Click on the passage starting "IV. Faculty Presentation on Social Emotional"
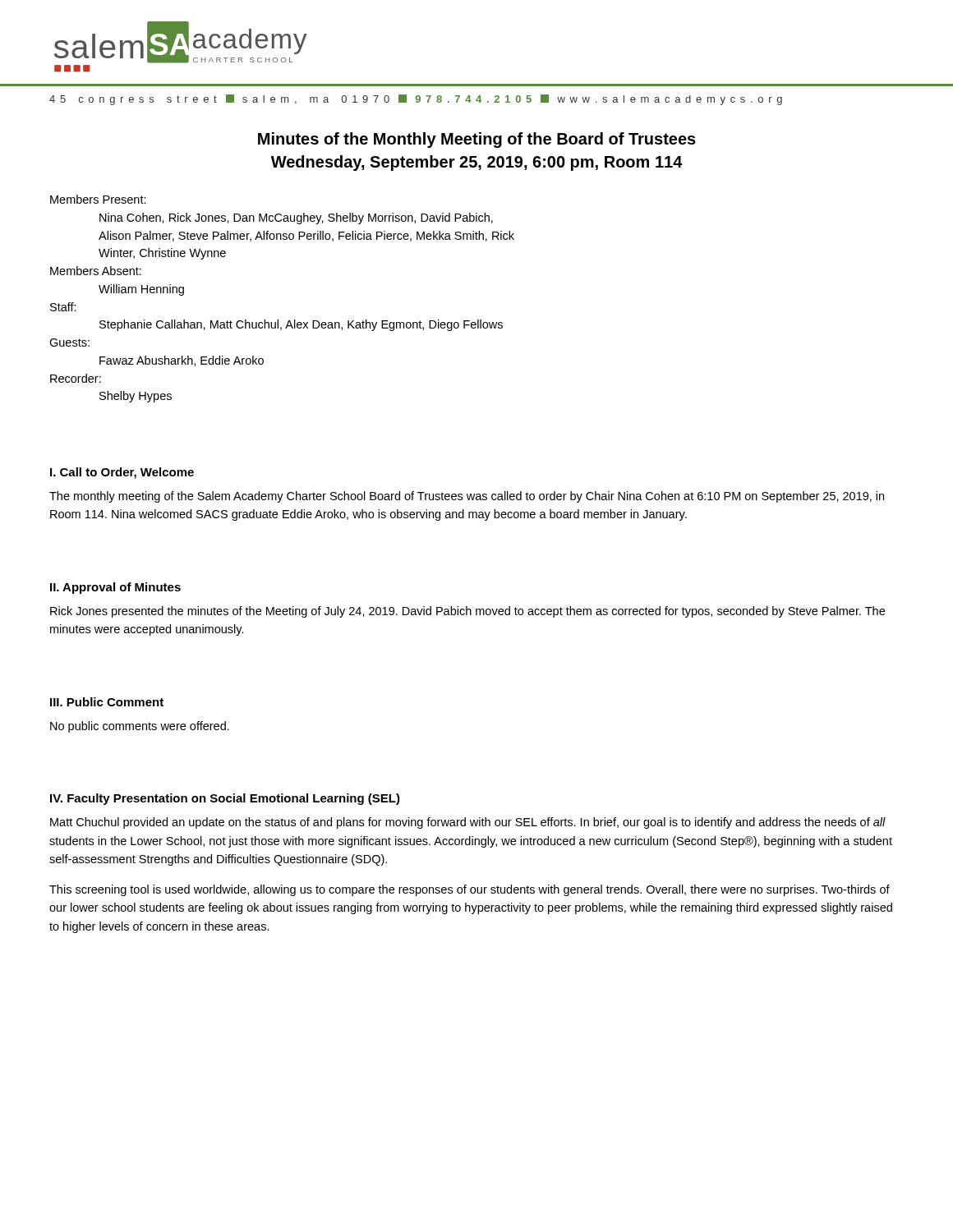Viewport: 953px width, 1232px height. tap(225, 798)
